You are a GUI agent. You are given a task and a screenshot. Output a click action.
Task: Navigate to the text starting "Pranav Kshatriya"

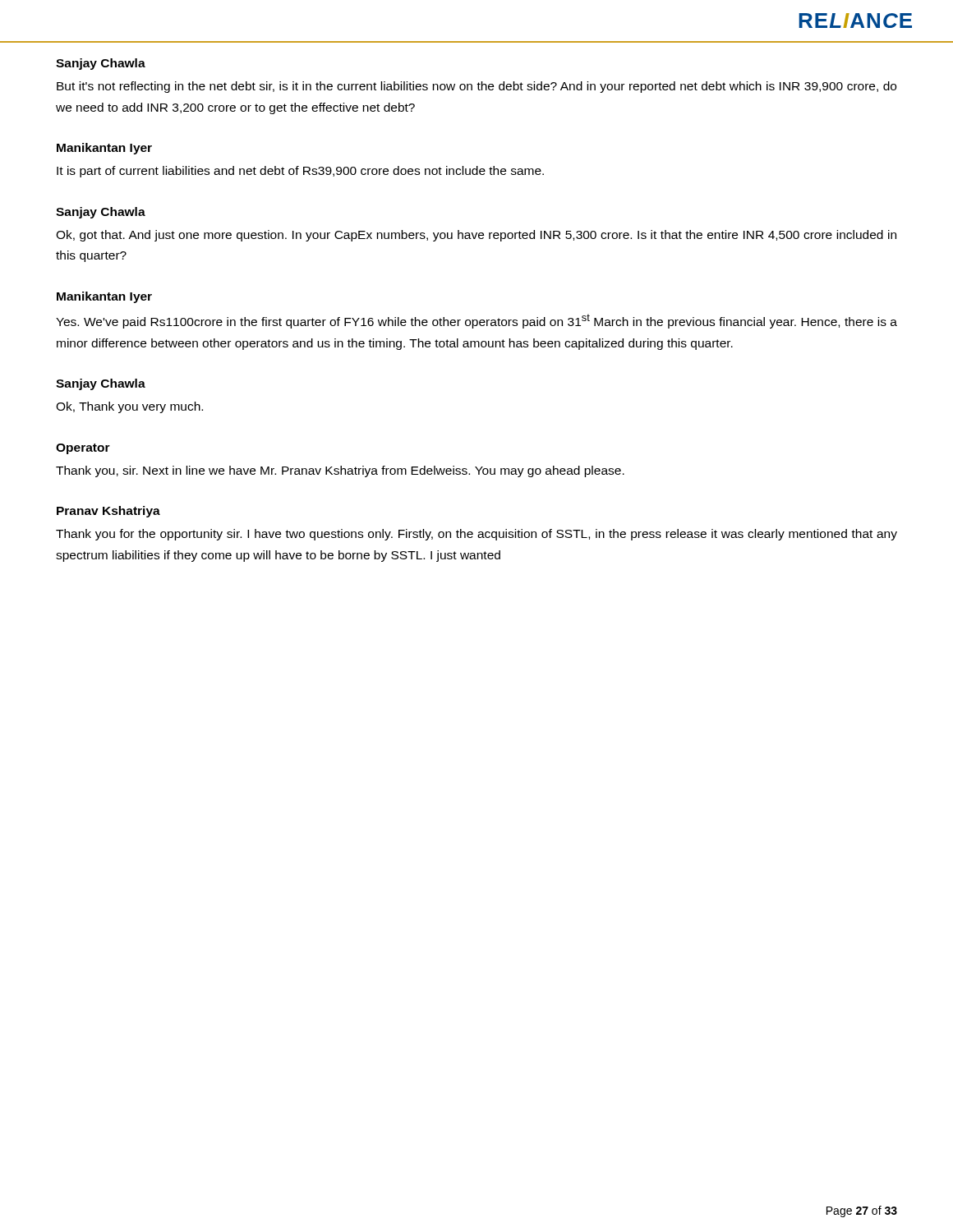108,511
